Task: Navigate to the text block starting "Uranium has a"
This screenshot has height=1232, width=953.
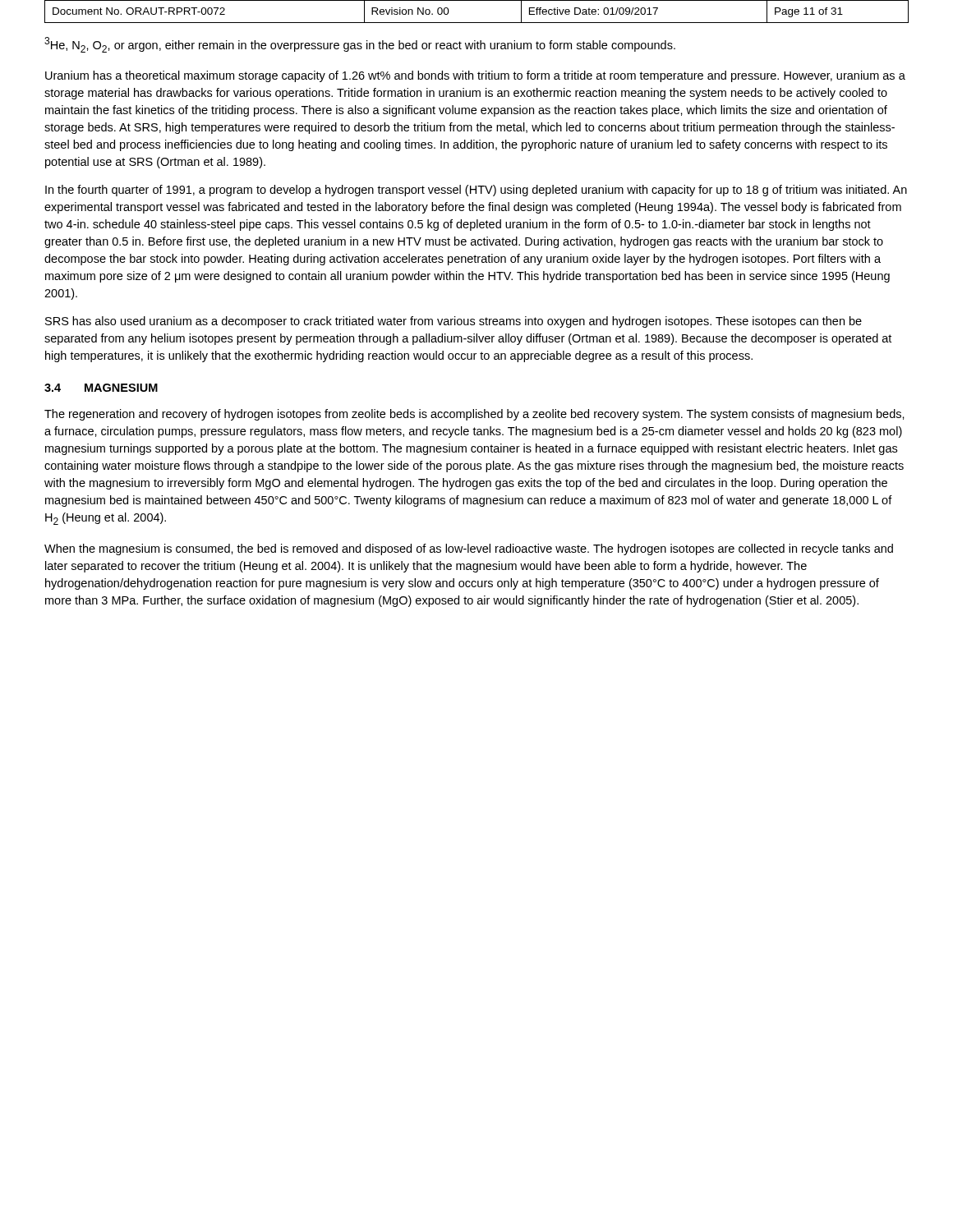Action: tap(476, 119)
